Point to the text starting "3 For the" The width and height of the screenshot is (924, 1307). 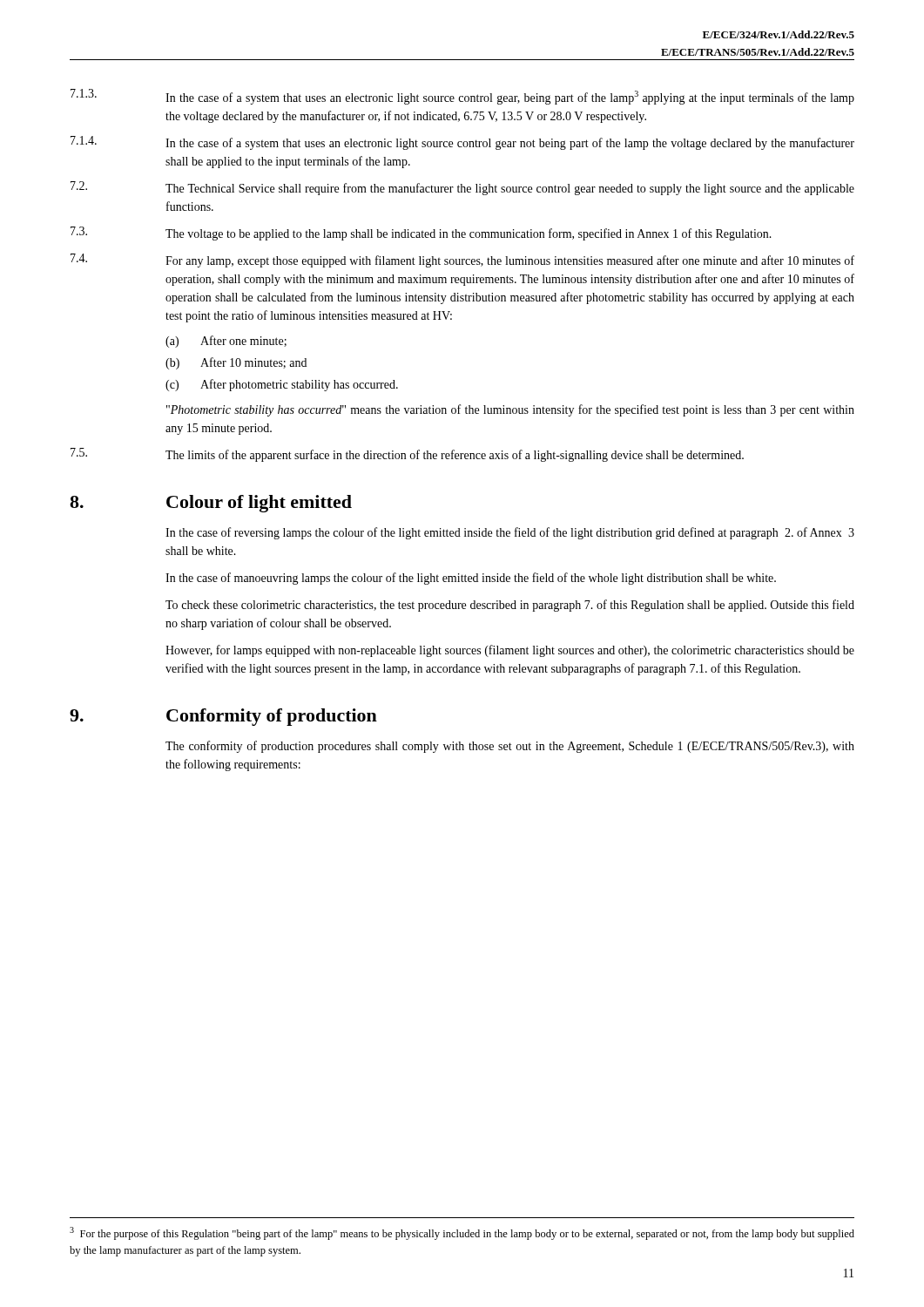coord(462,1241)
